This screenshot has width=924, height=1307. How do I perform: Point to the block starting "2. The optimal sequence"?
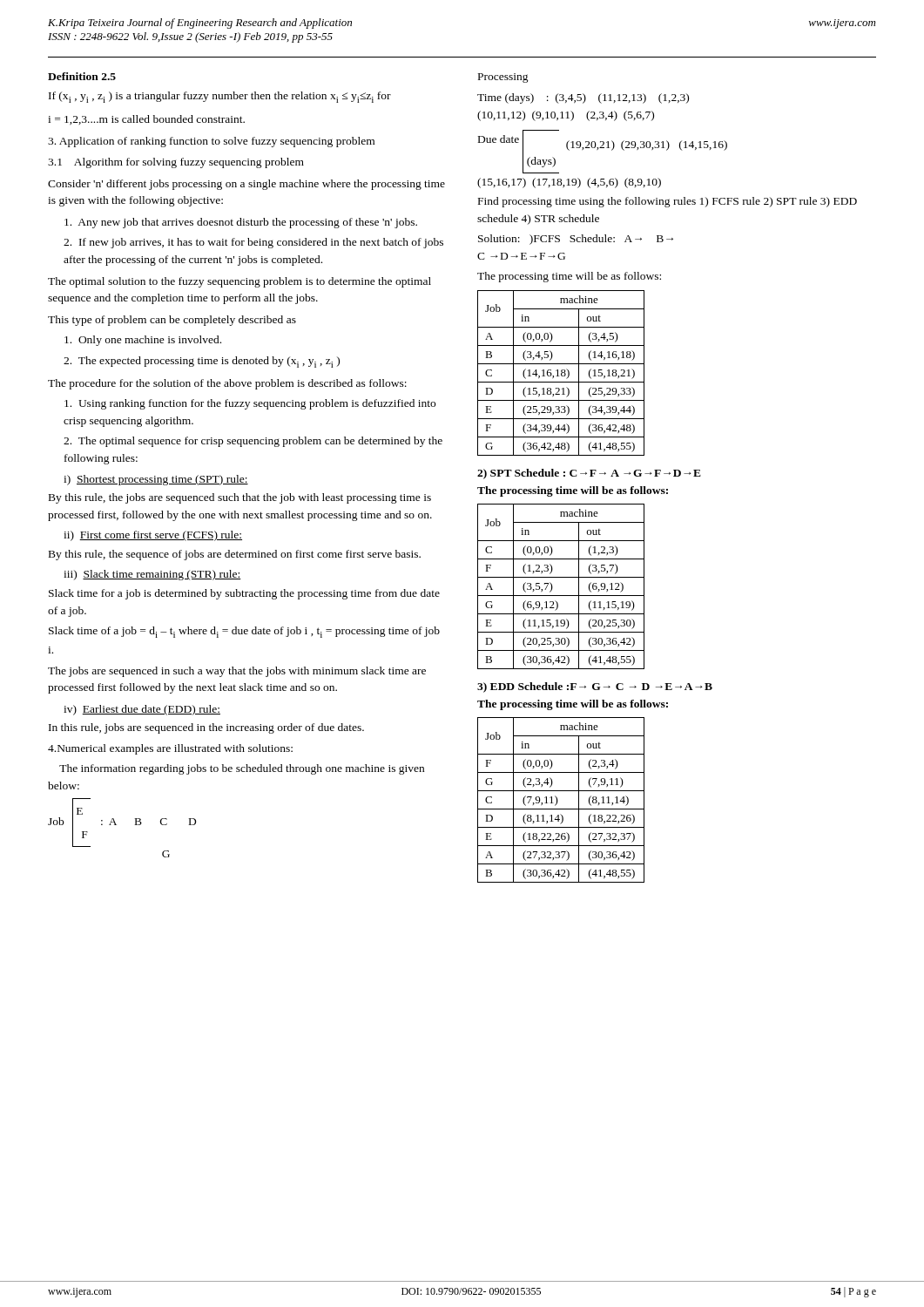(x=253, y=449)
